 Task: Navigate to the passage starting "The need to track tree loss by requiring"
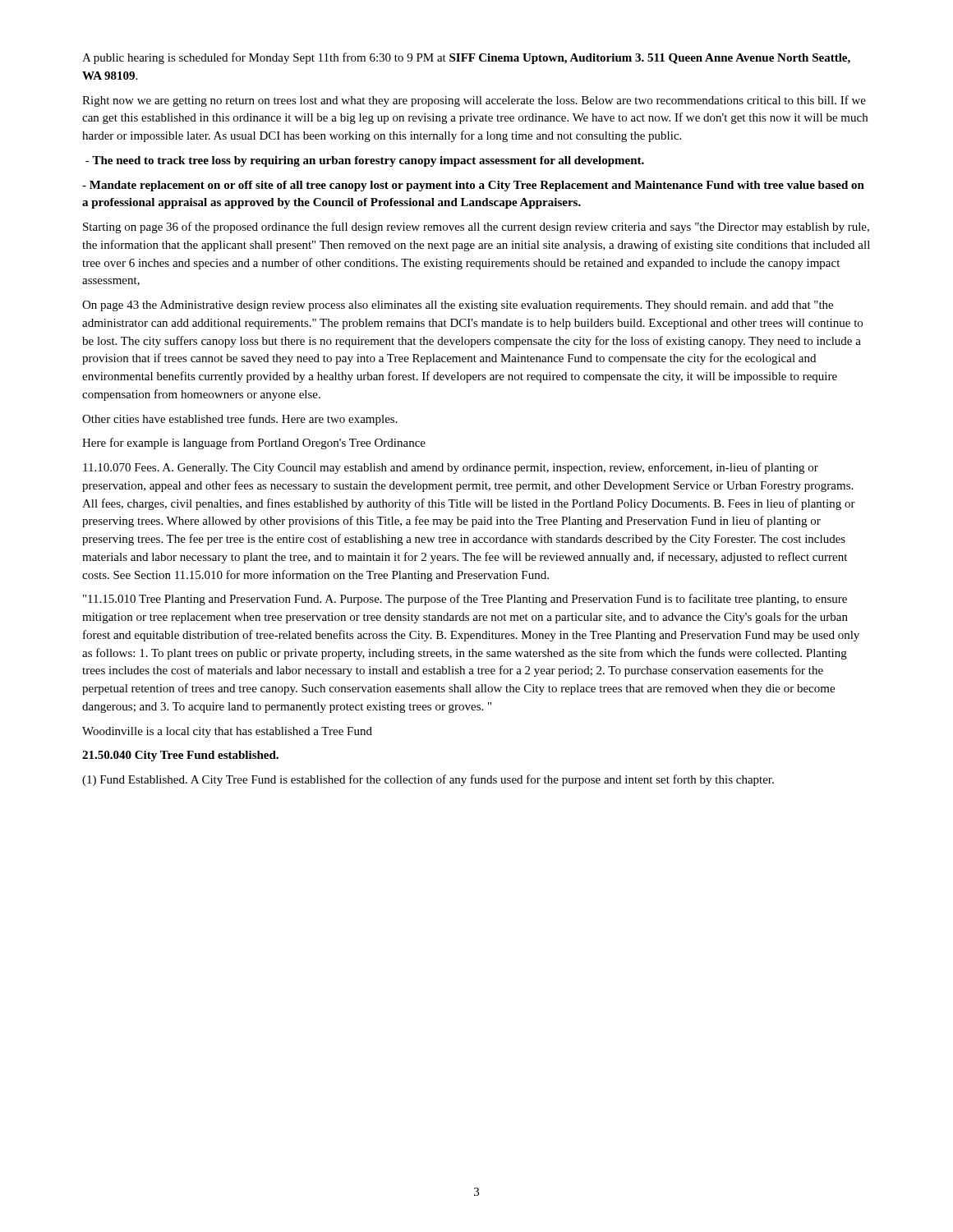(x=363, y=160)
